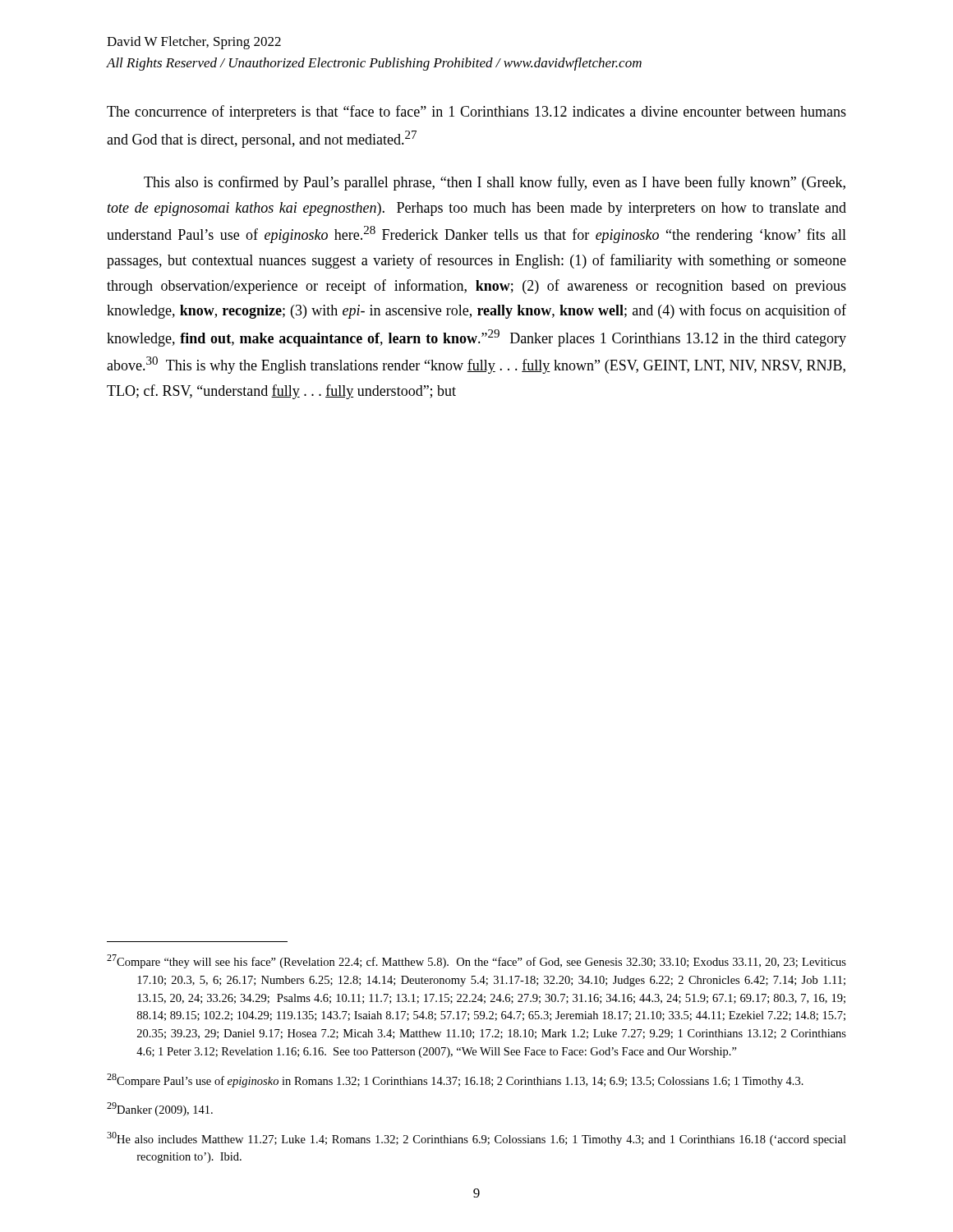The height and width of the screenshot is (1232, 953).
Task: Find the block starting "27Compare “they will see his face” (Revelation"
Action: click(476, 1005)
